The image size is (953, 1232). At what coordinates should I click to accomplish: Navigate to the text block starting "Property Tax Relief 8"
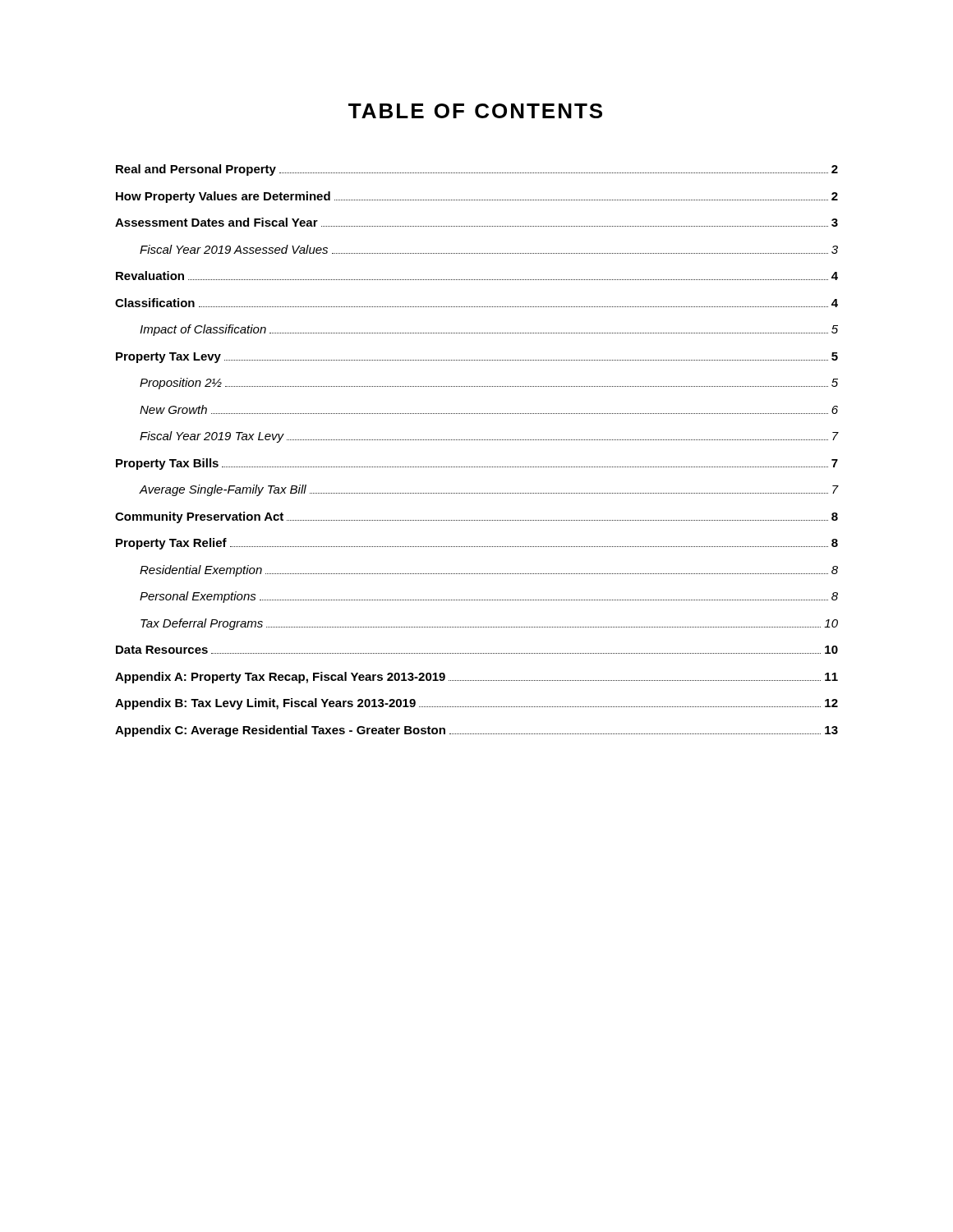pos(476,543)
